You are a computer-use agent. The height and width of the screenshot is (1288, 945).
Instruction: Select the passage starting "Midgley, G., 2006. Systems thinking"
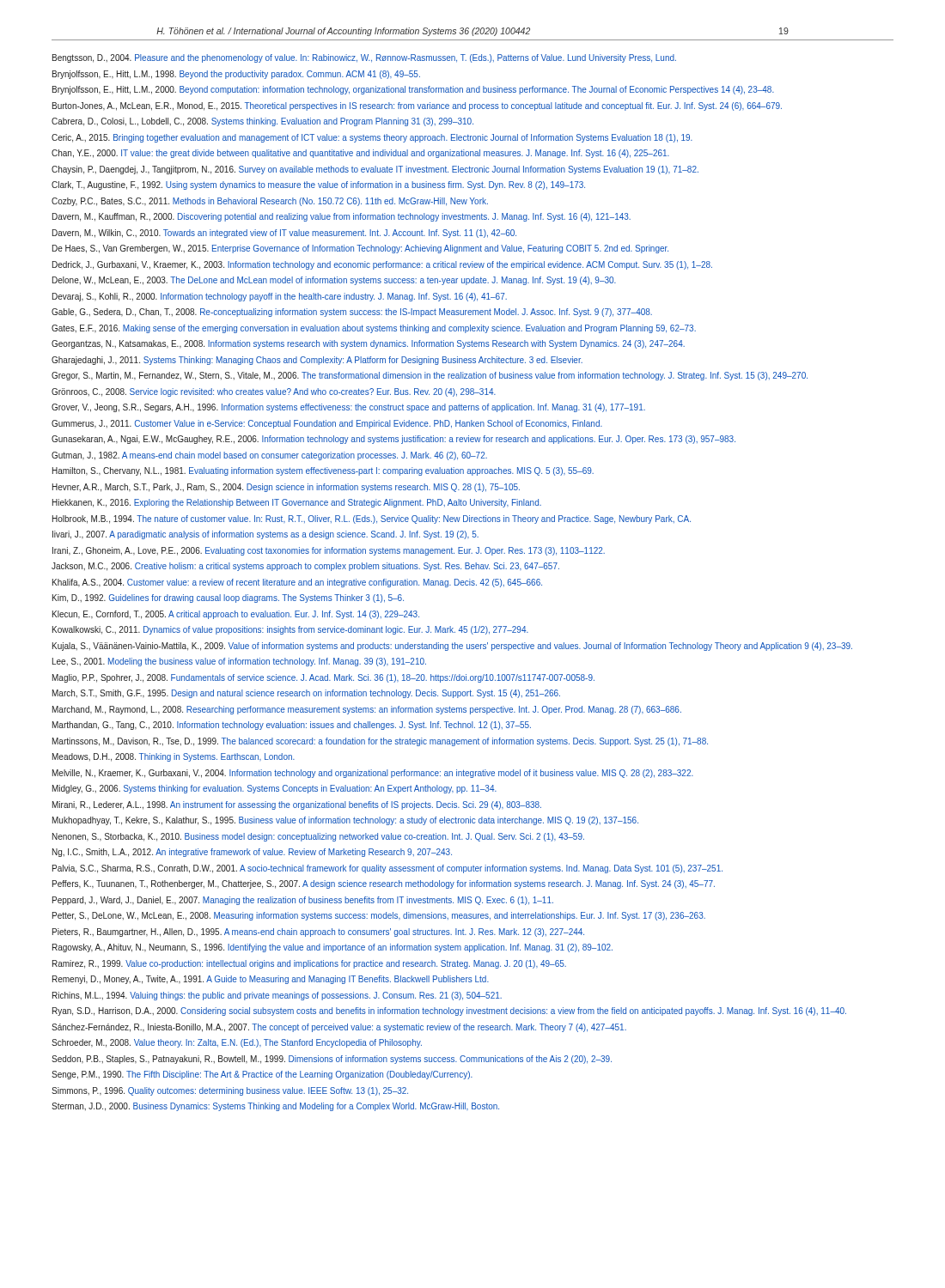pyautogui.click(x=274, y=789)
